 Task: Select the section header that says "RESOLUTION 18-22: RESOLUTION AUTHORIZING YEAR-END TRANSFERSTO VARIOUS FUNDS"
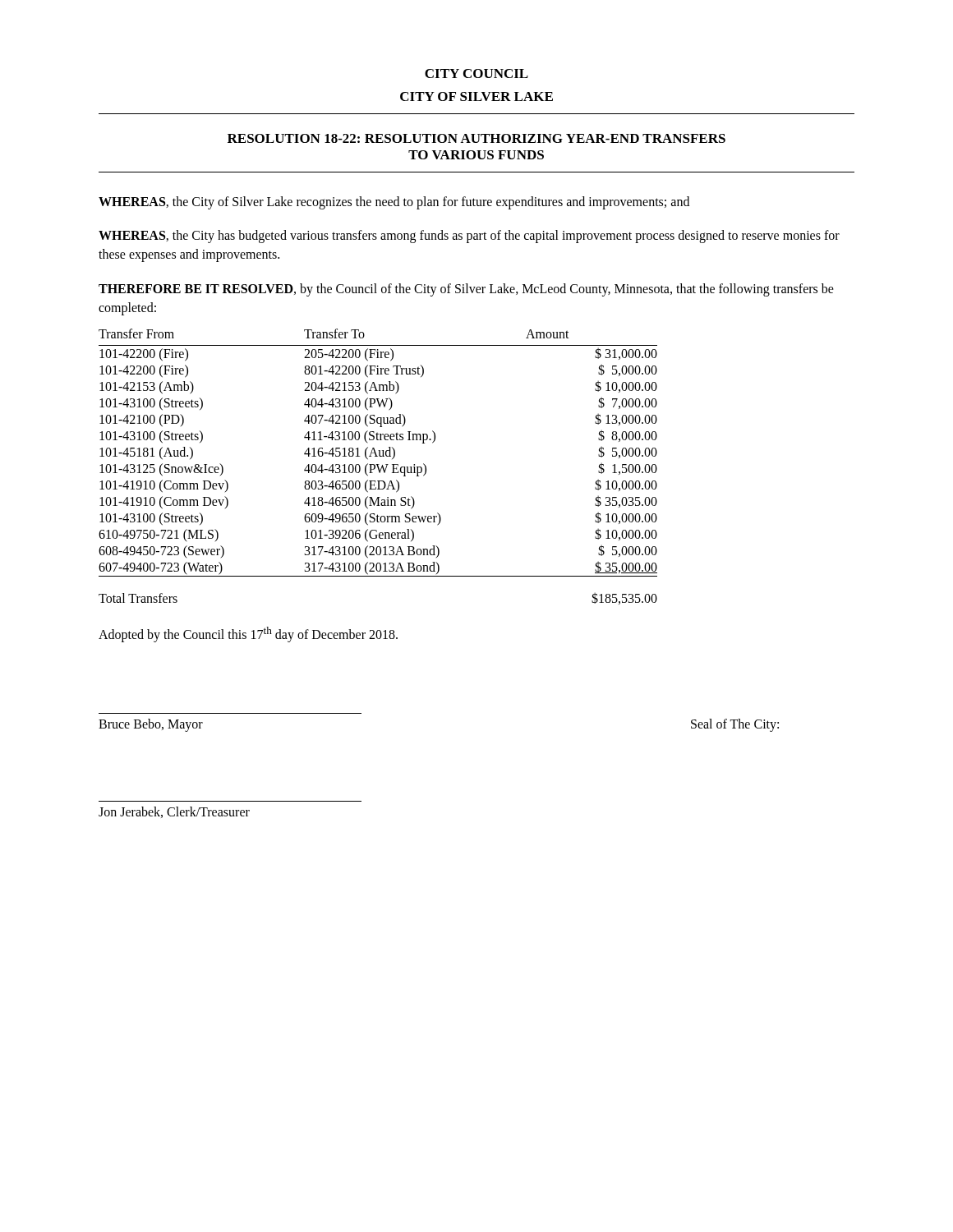point(476,147)
